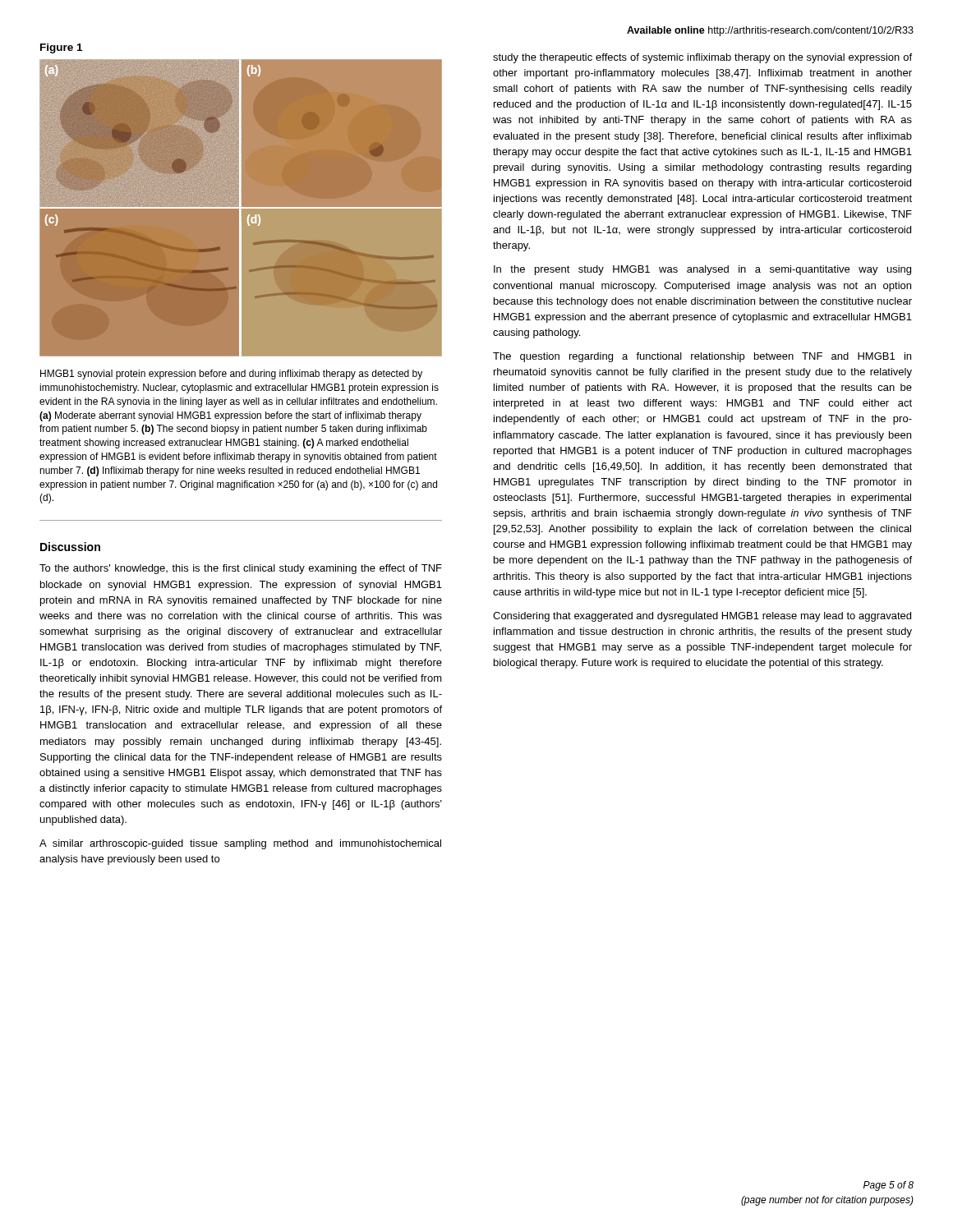Locate the region starting "HMGB1 synovial protein expression before and"
This screenshot has width=953, height=1232.
[x=239, y=436]
